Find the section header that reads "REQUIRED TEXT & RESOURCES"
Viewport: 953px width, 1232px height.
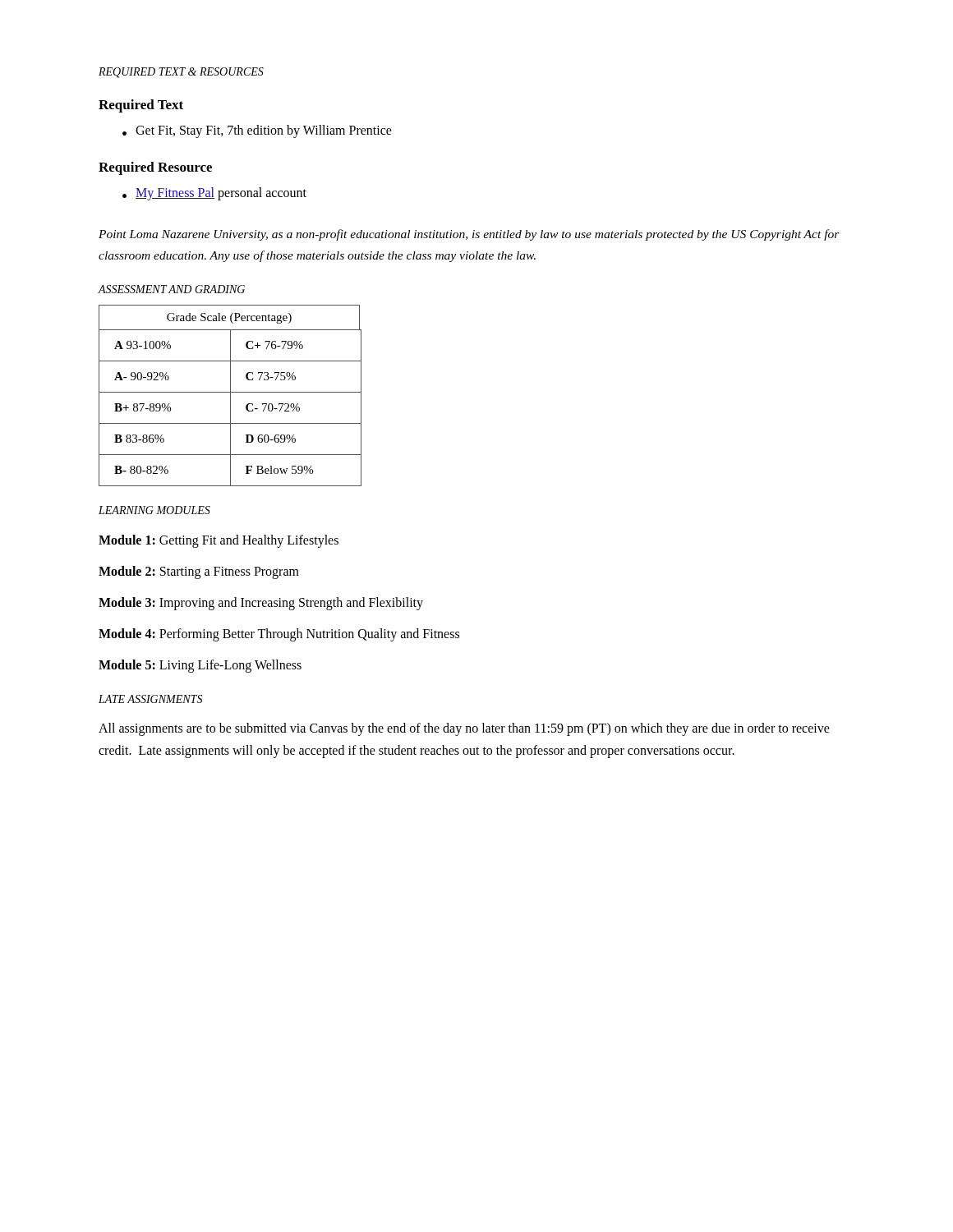pyautogui.click(x=181, y=72)
